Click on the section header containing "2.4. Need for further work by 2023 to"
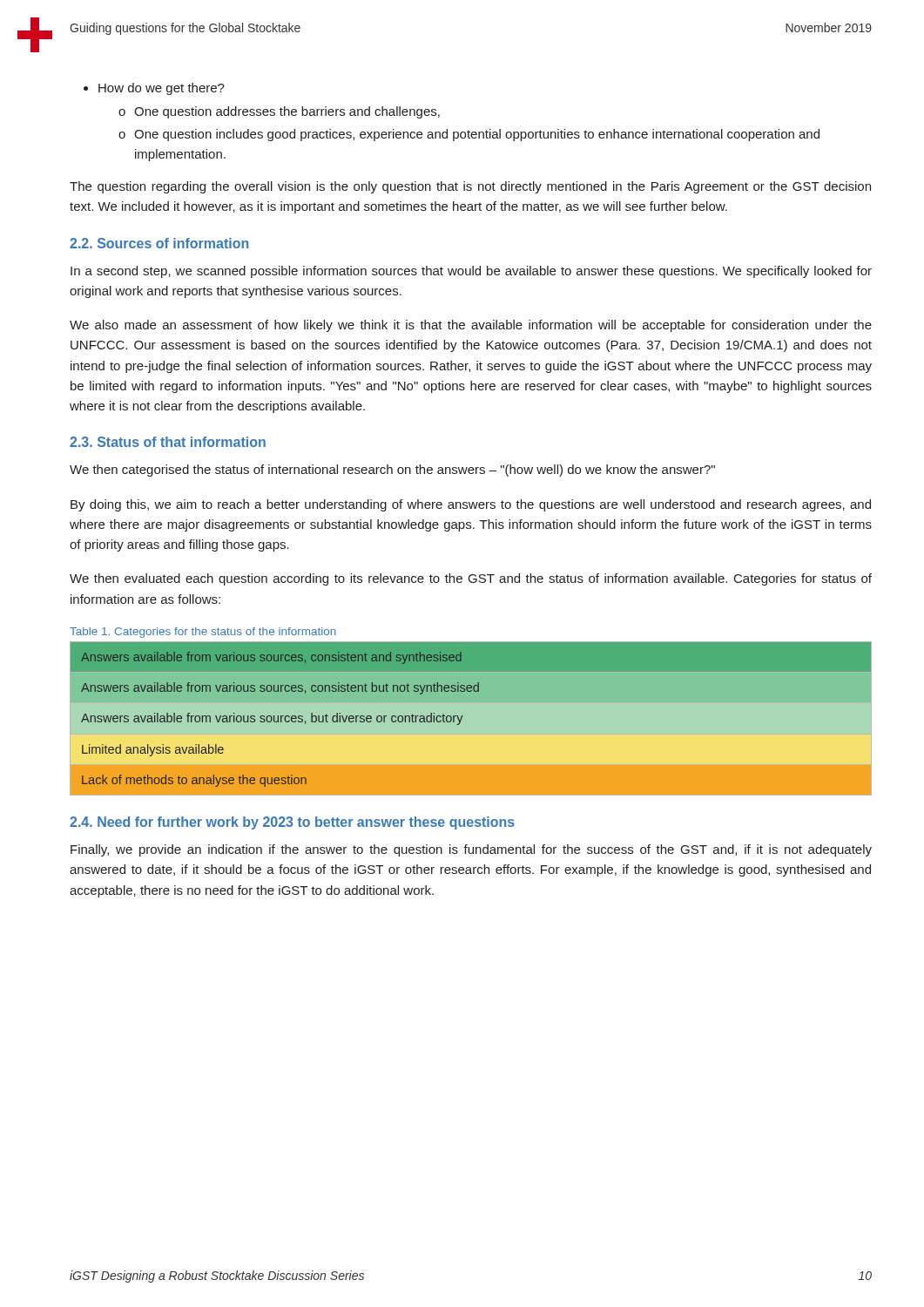The image size is (924, 1307). (x=292, y=822)
